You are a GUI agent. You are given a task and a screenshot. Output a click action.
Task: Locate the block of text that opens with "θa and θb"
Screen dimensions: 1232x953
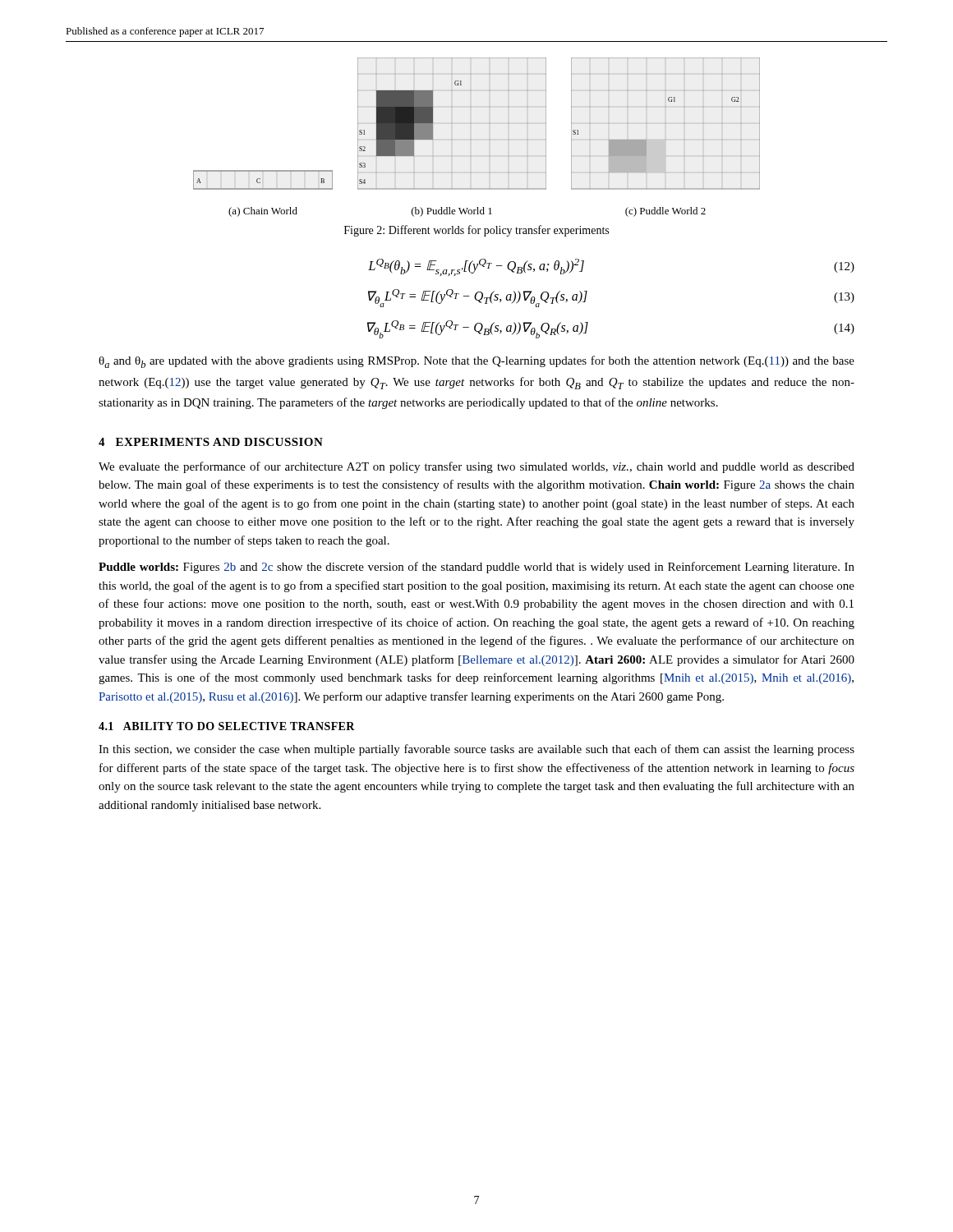coord(476,382)
